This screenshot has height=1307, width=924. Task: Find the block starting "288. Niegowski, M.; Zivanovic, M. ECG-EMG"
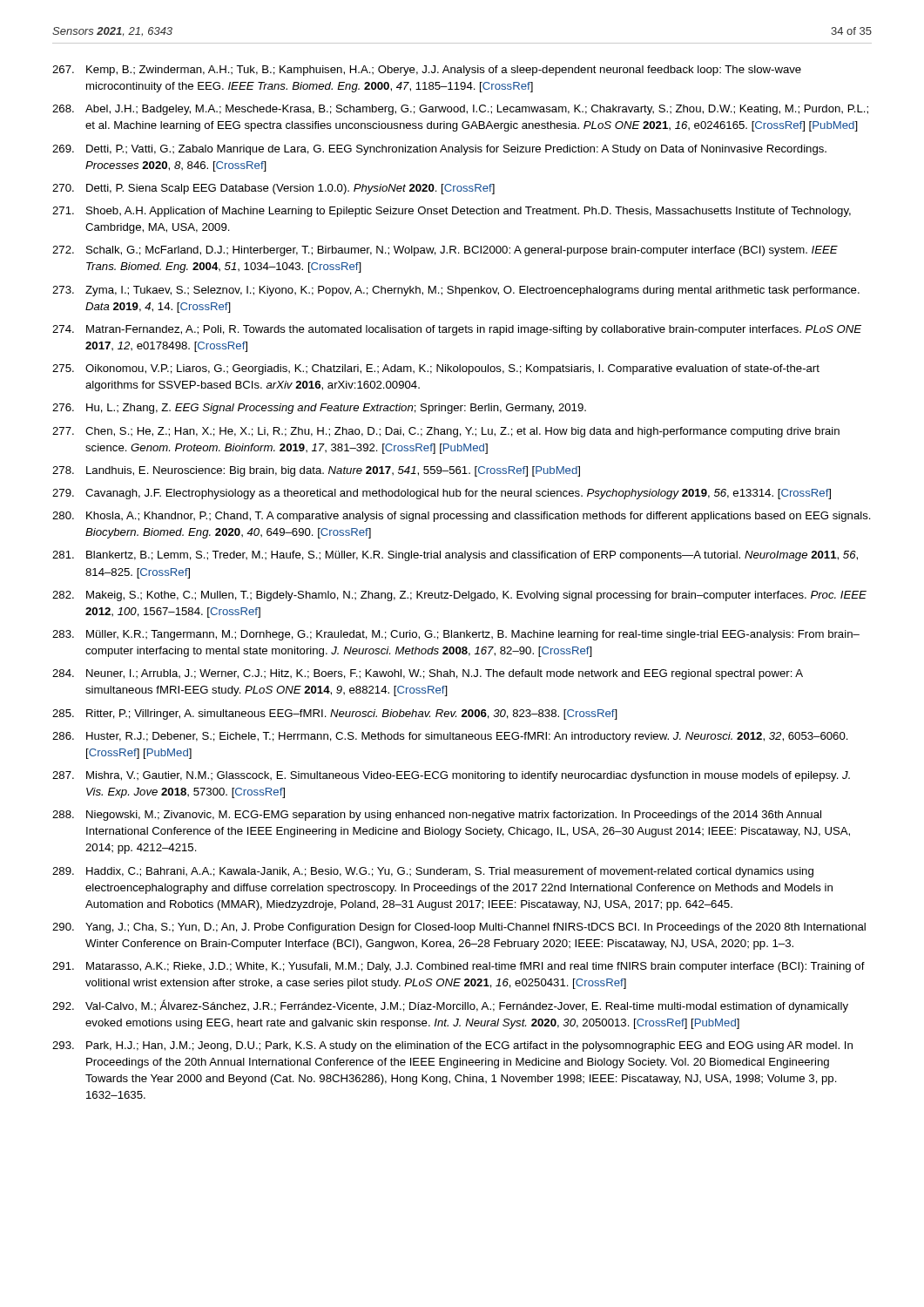pyautogui.click(x=462, y=831)
